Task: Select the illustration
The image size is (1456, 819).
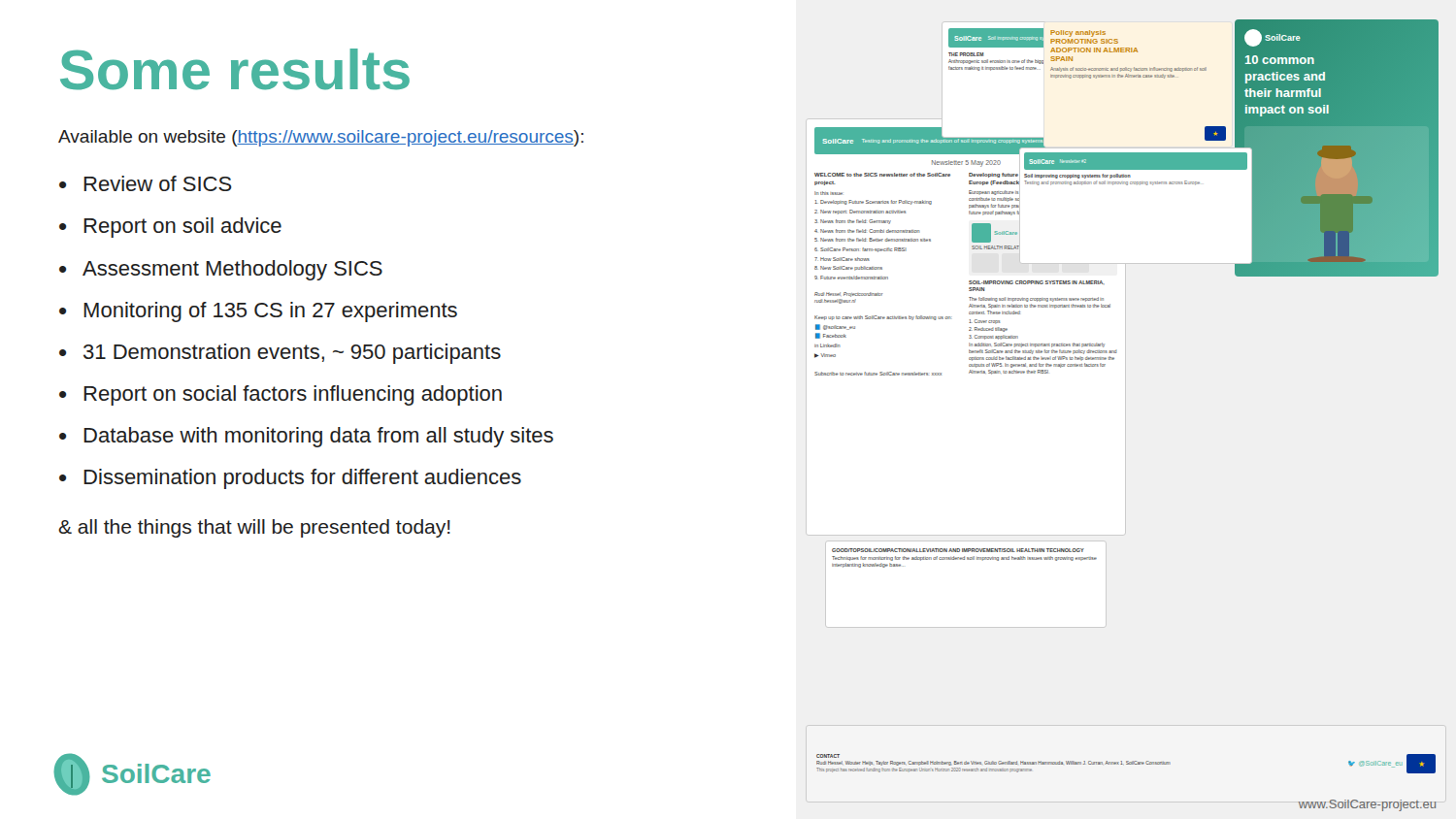Action: click(x=1126, y=410)
